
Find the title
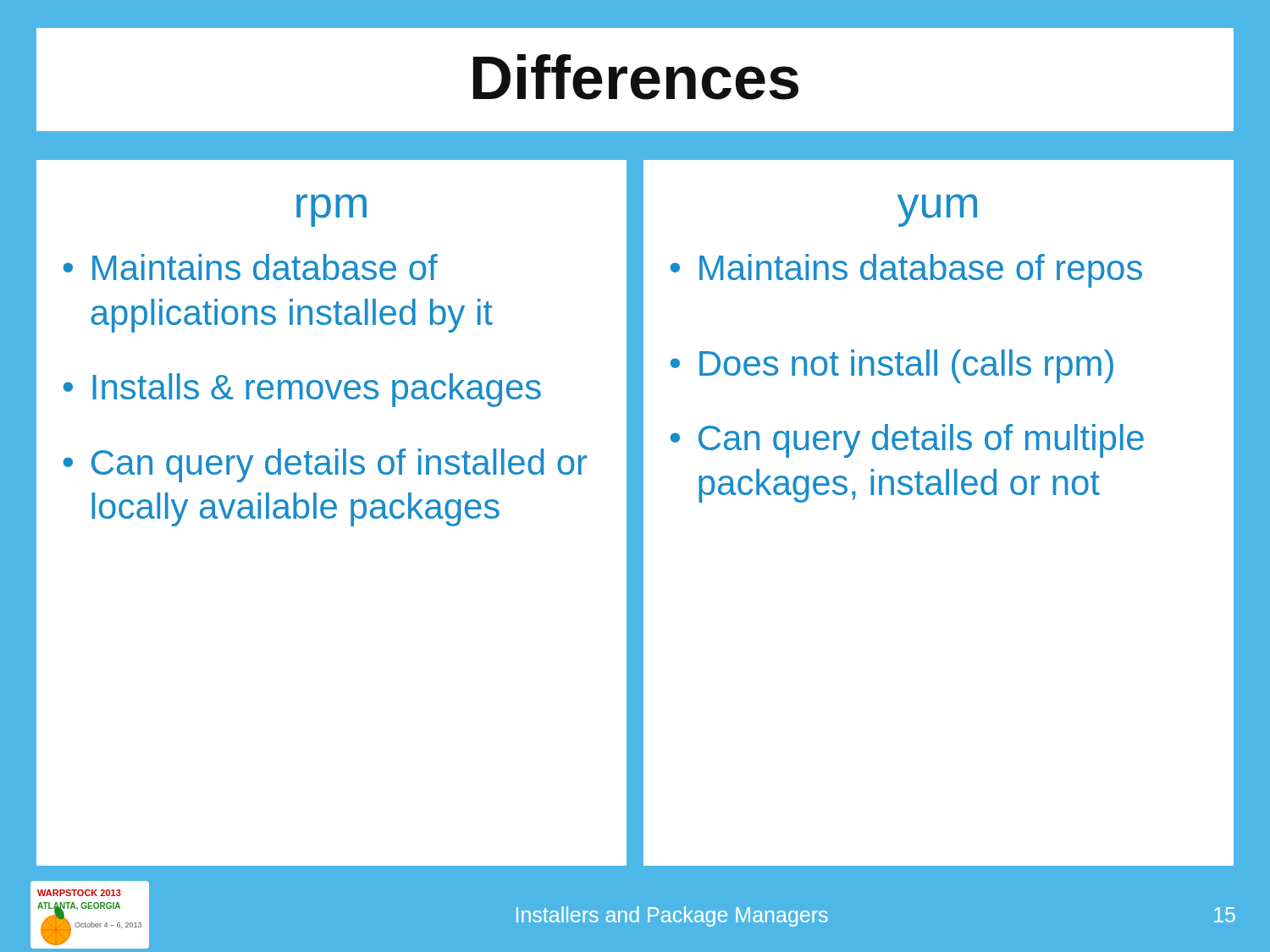635,78
